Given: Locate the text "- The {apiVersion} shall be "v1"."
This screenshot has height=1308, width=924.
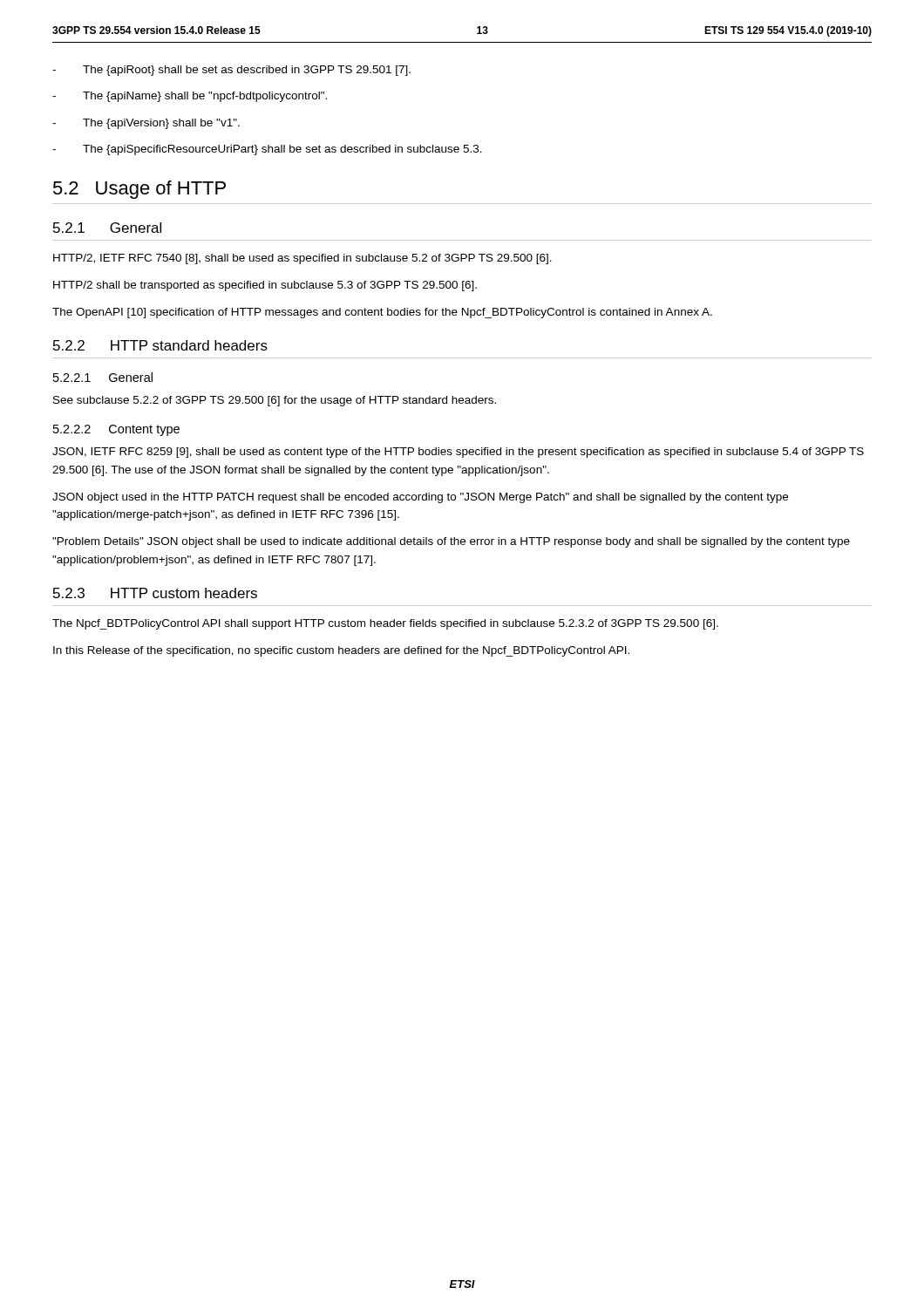Looking at the screenshot, I should pos(146,123).
